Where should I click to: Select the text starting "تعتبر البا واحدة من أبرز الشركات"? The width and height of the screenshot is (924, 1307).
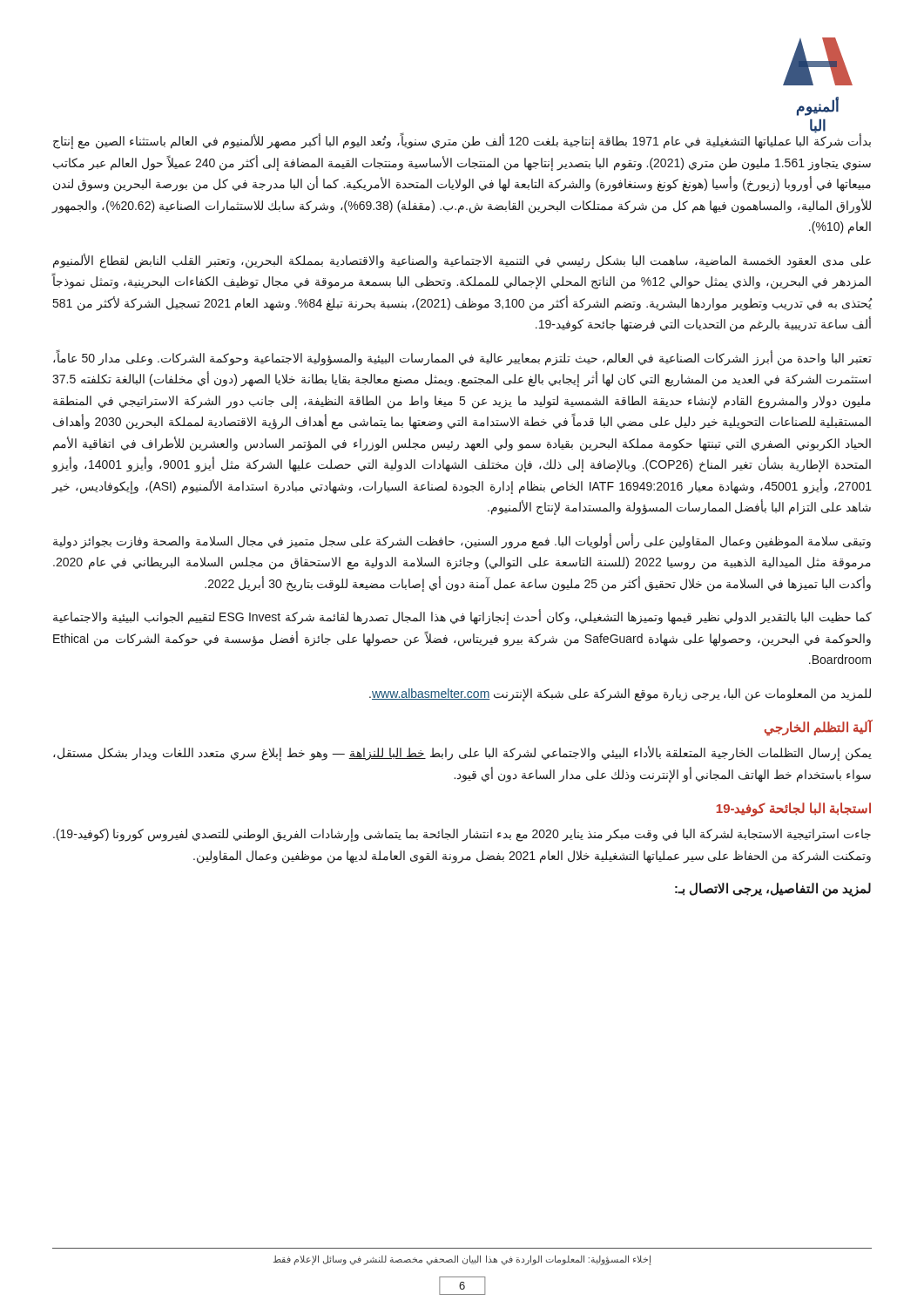[x=462, y=432]
